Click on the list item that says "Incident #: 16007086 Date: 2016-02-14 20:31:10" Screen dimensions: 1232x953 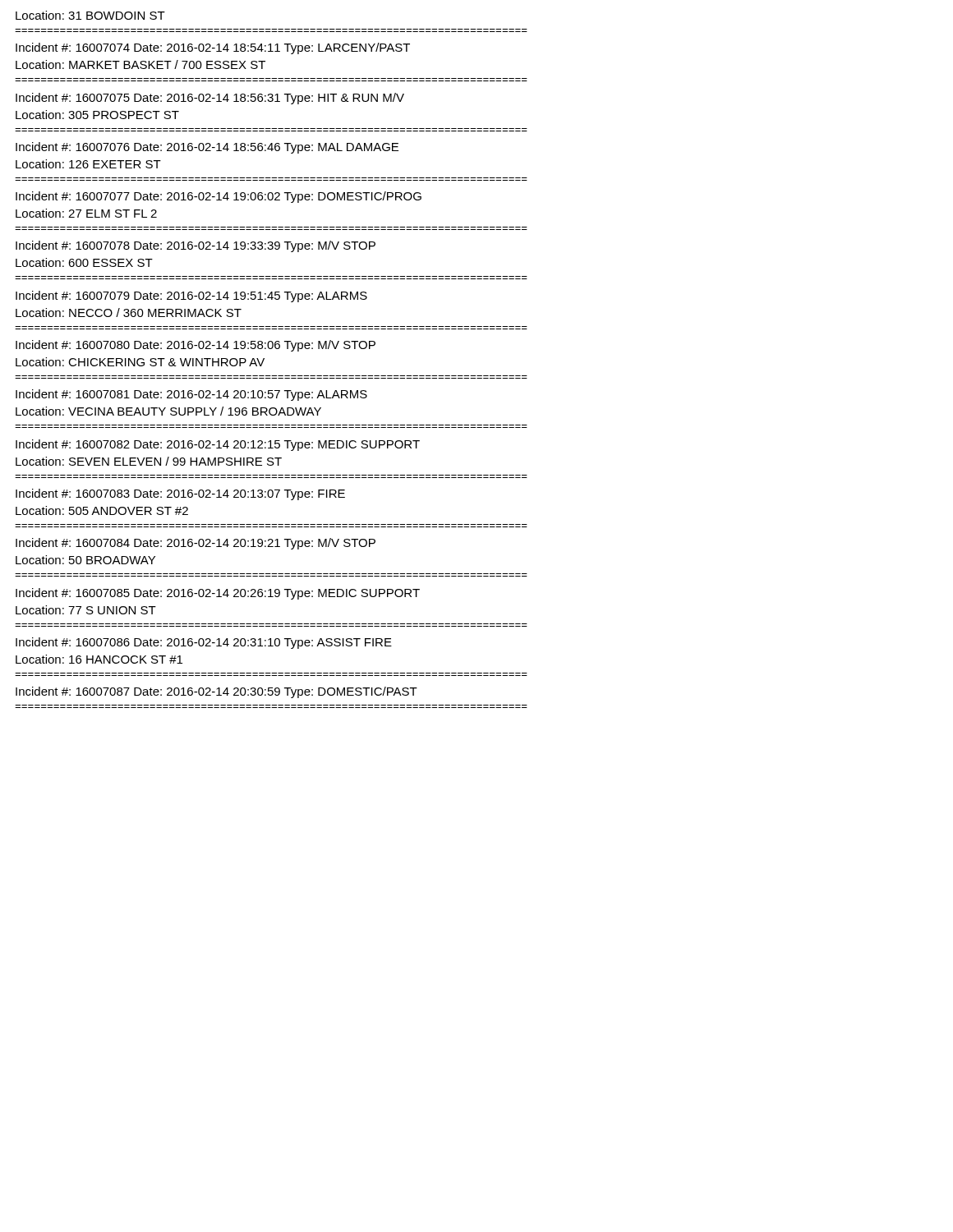click(x=204, y=643)
